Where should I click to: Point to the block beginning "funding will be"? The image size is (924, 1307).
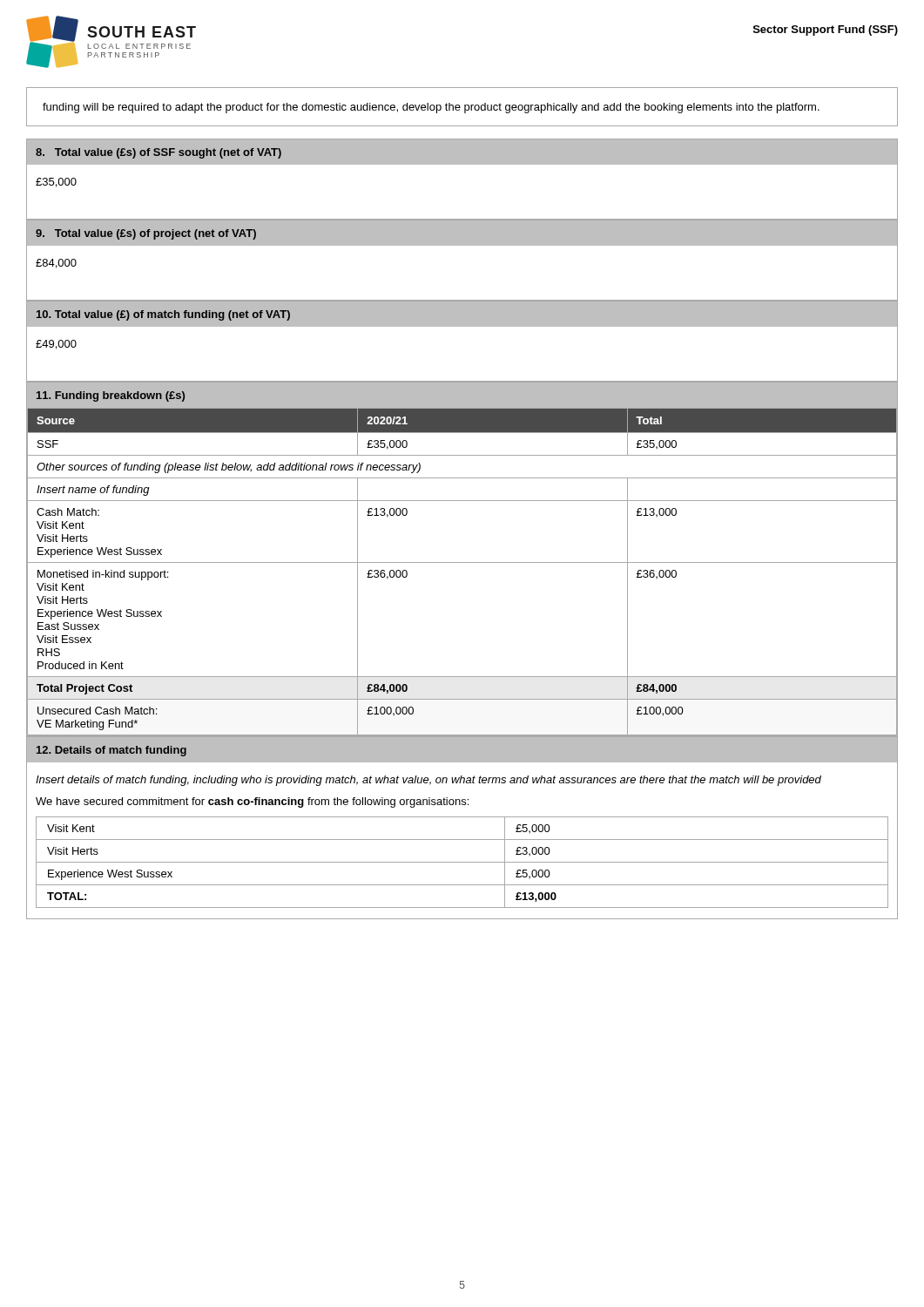(x=431, y=107)
